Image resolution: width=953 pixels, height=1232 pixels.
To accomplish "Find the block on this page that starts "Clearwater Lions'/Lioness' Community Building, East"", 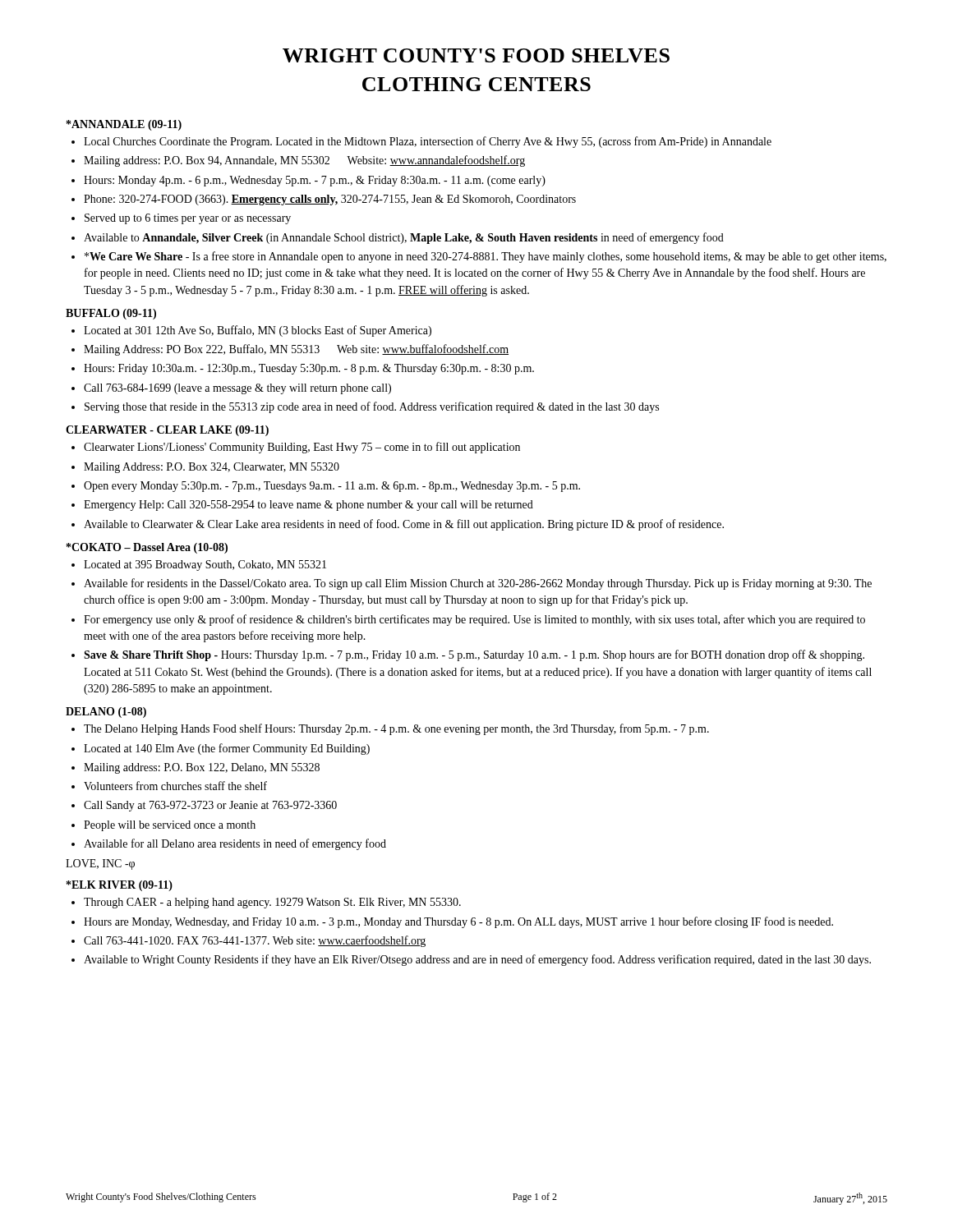I will 302,447.
